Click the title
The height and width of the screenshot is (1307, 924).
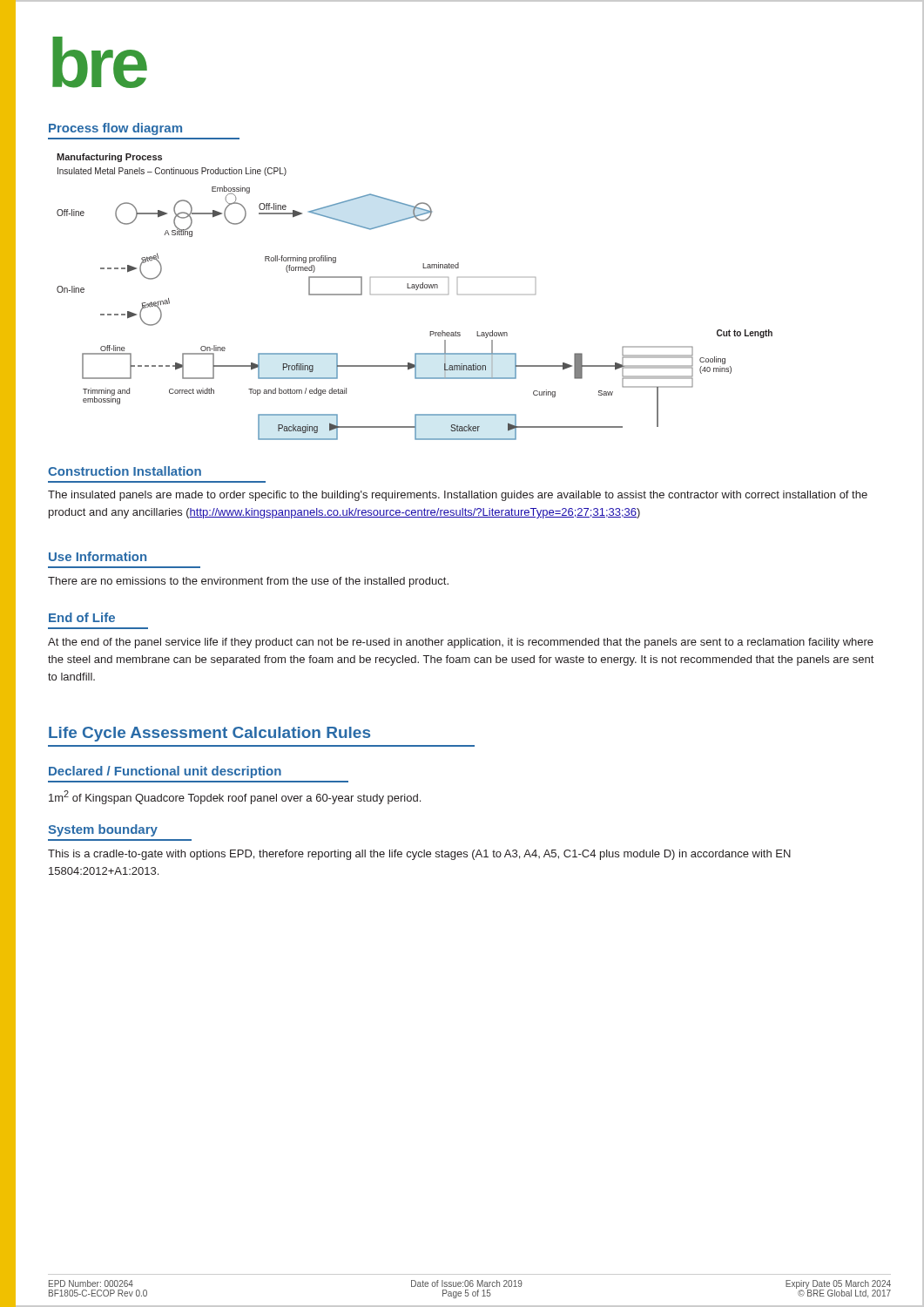click(209, 732)
